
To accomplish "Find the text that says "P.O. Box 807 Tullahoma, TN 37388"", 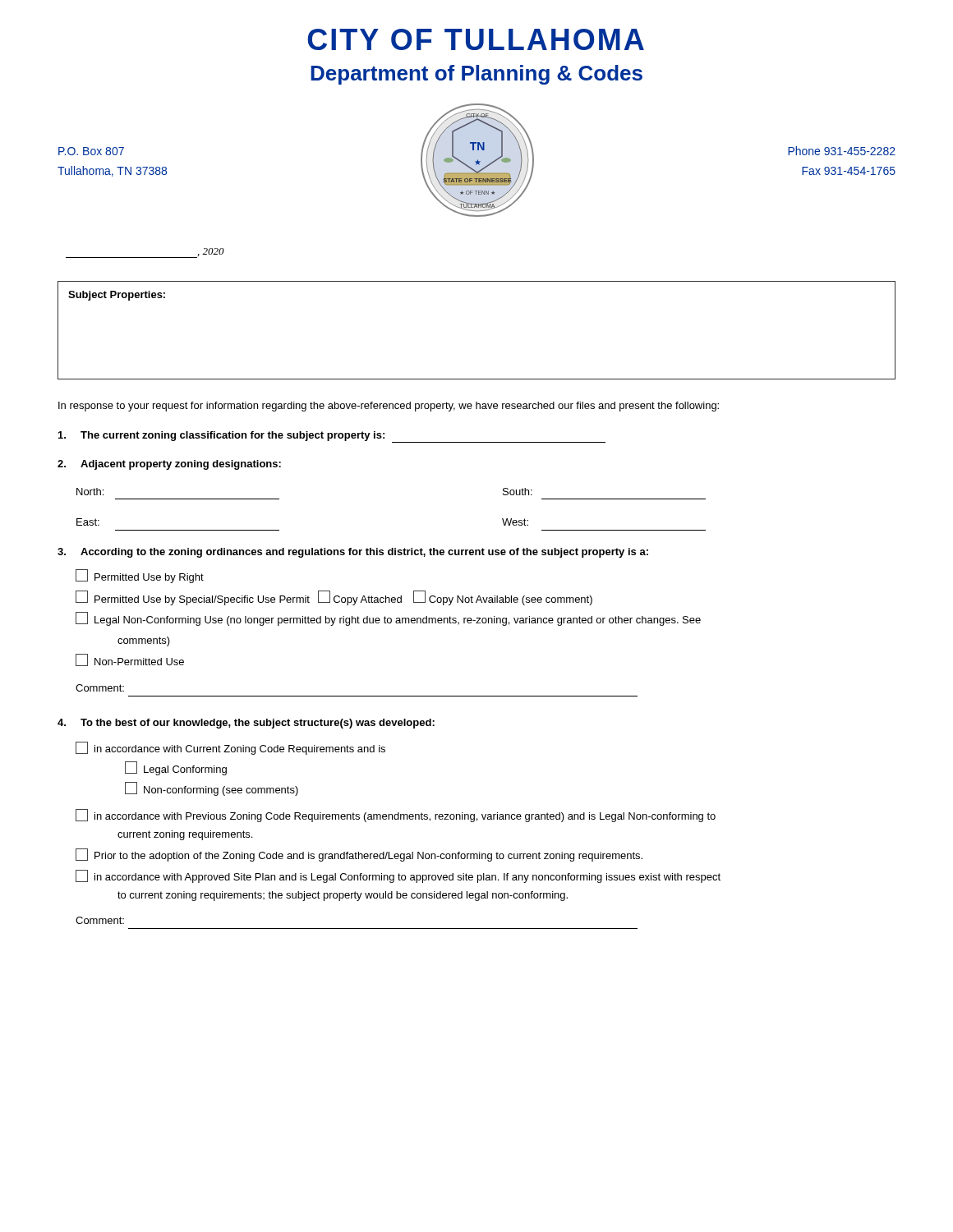I will pos(112,161).
